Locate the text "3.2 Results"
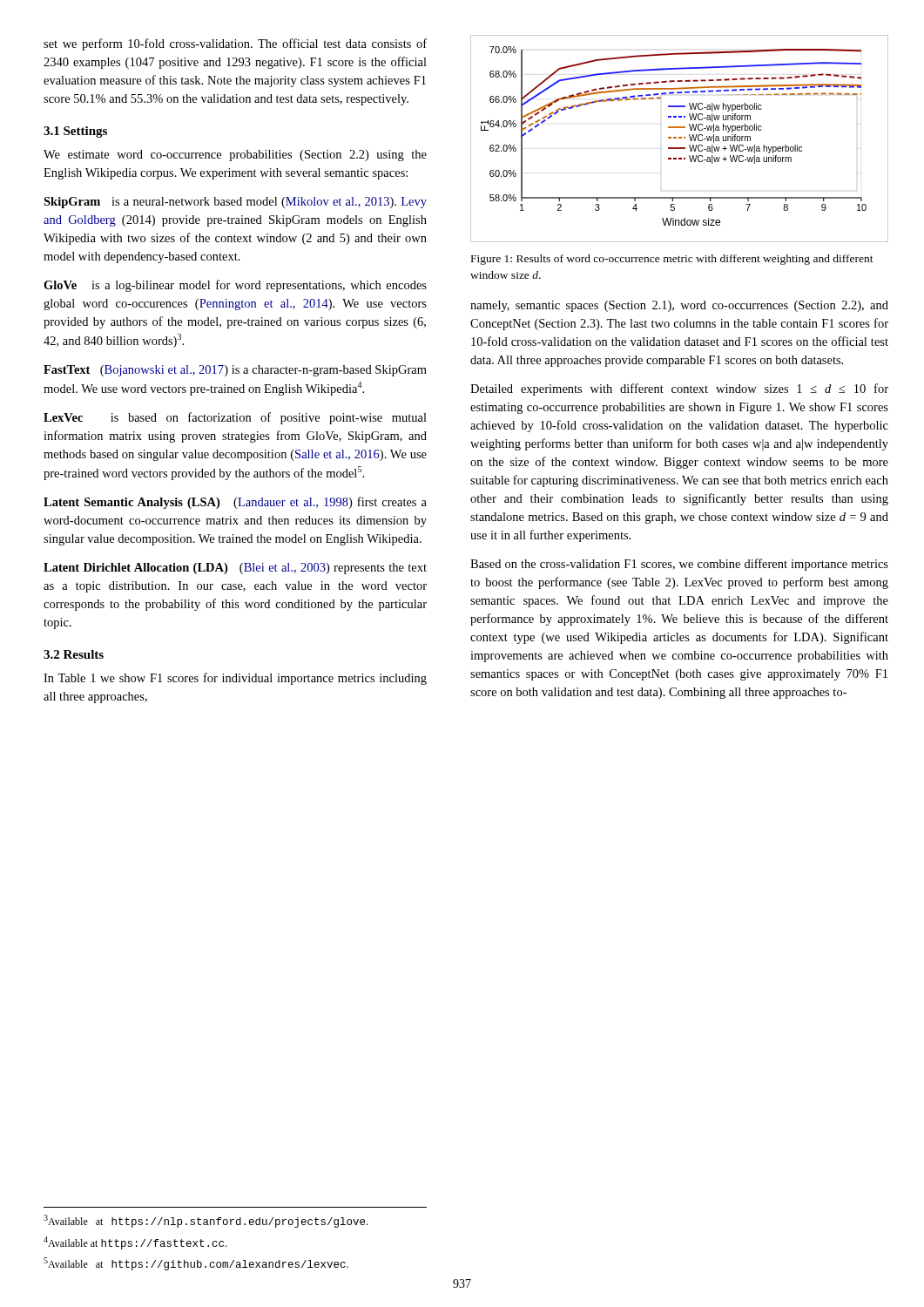924x1307 pixels. [x=74, y=654]
